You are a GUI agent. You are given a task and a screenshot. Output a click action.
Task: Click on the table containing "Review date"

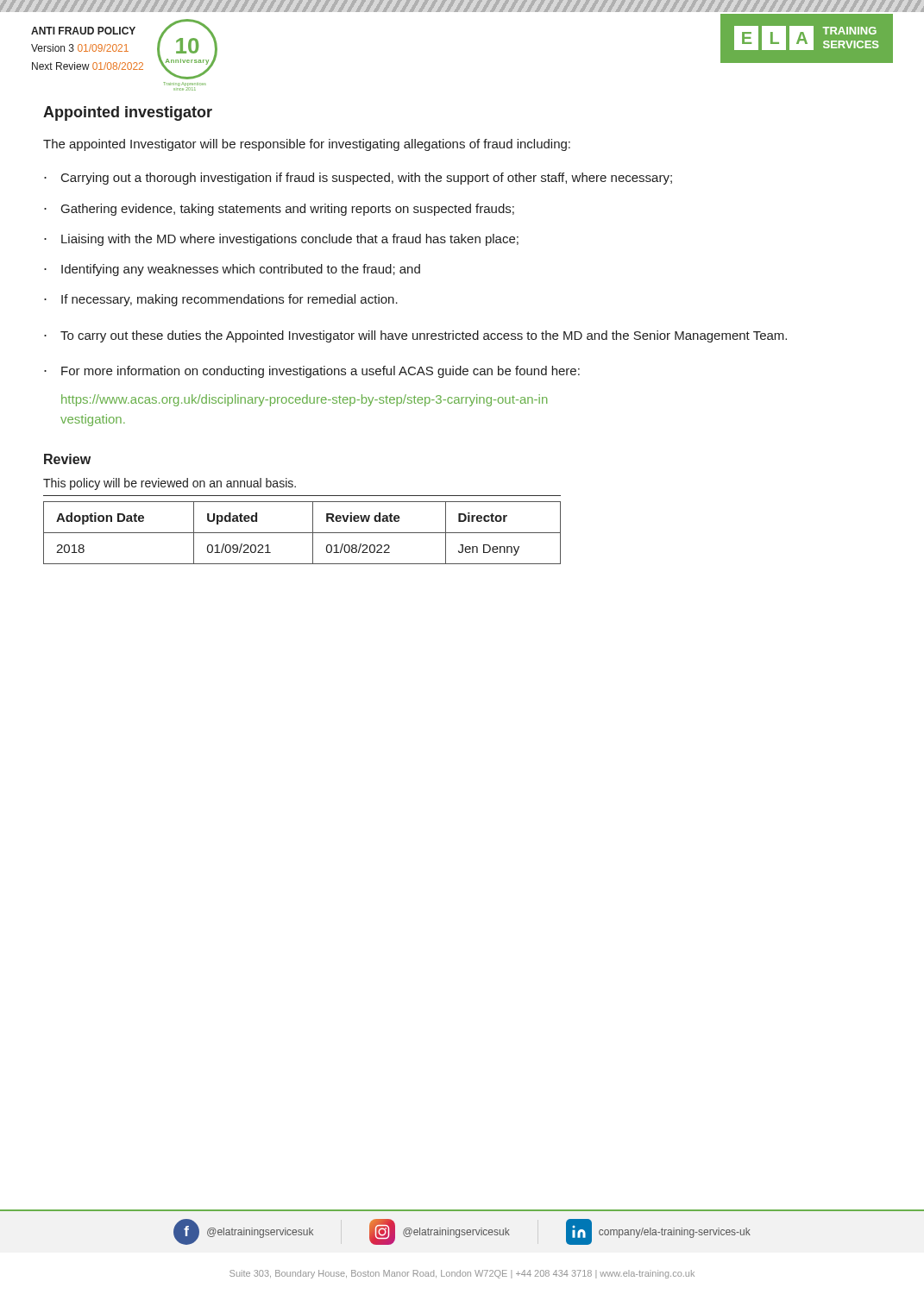pos(462,532)
